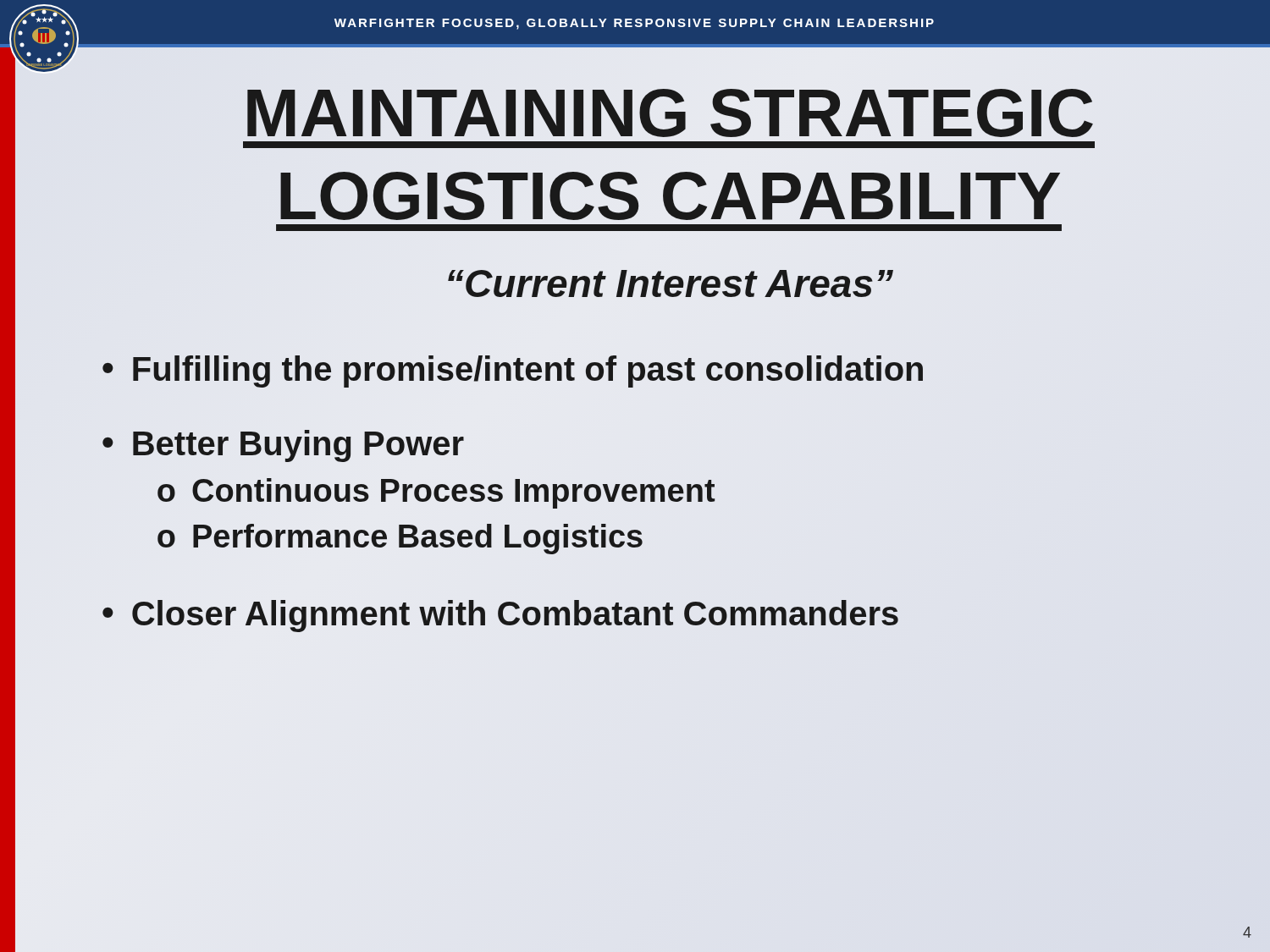Point to the block beginning "• Fulfilling the"

[x=513, y=369]
